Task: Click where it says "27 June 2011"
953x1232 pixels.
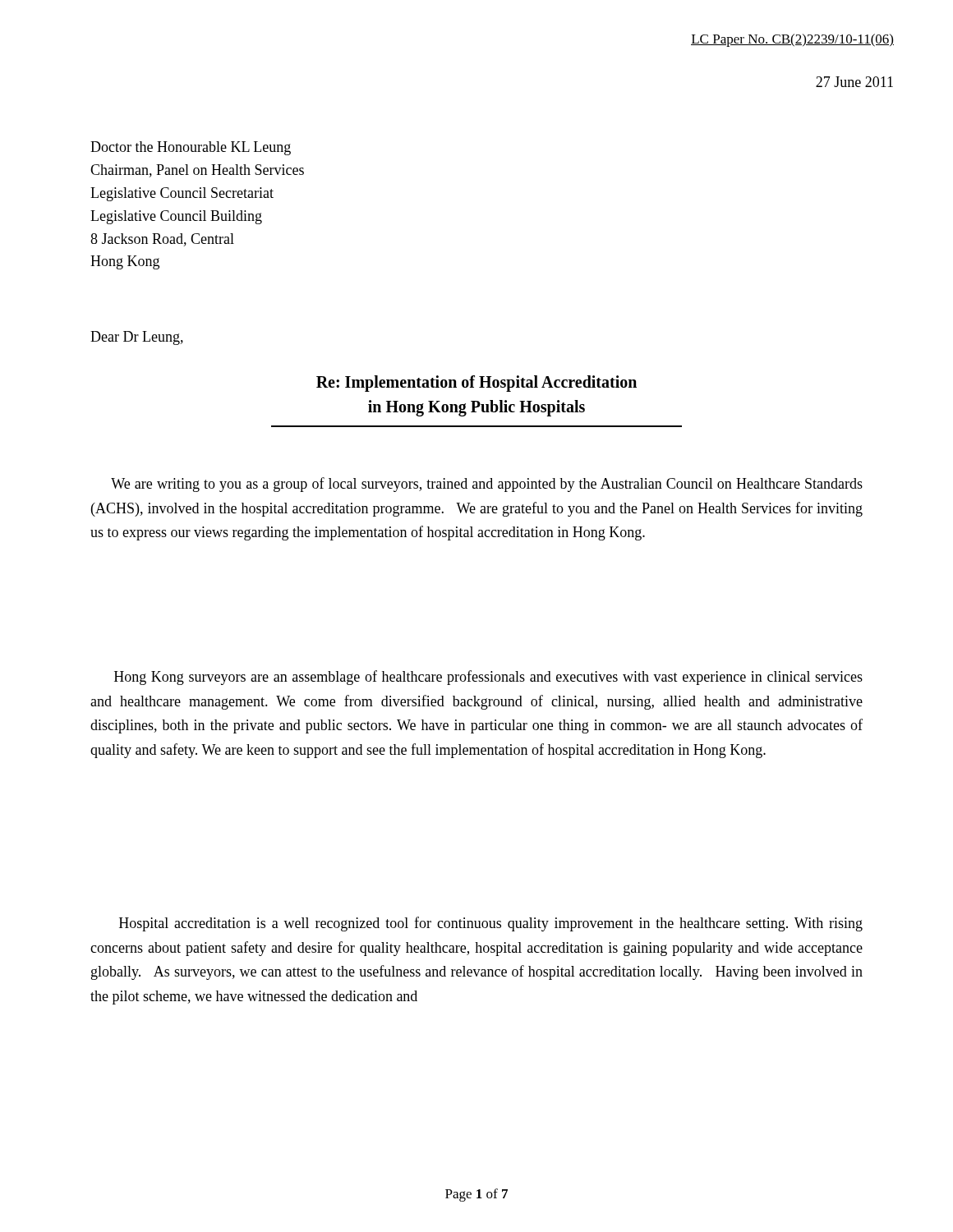Action: point(855,82)
